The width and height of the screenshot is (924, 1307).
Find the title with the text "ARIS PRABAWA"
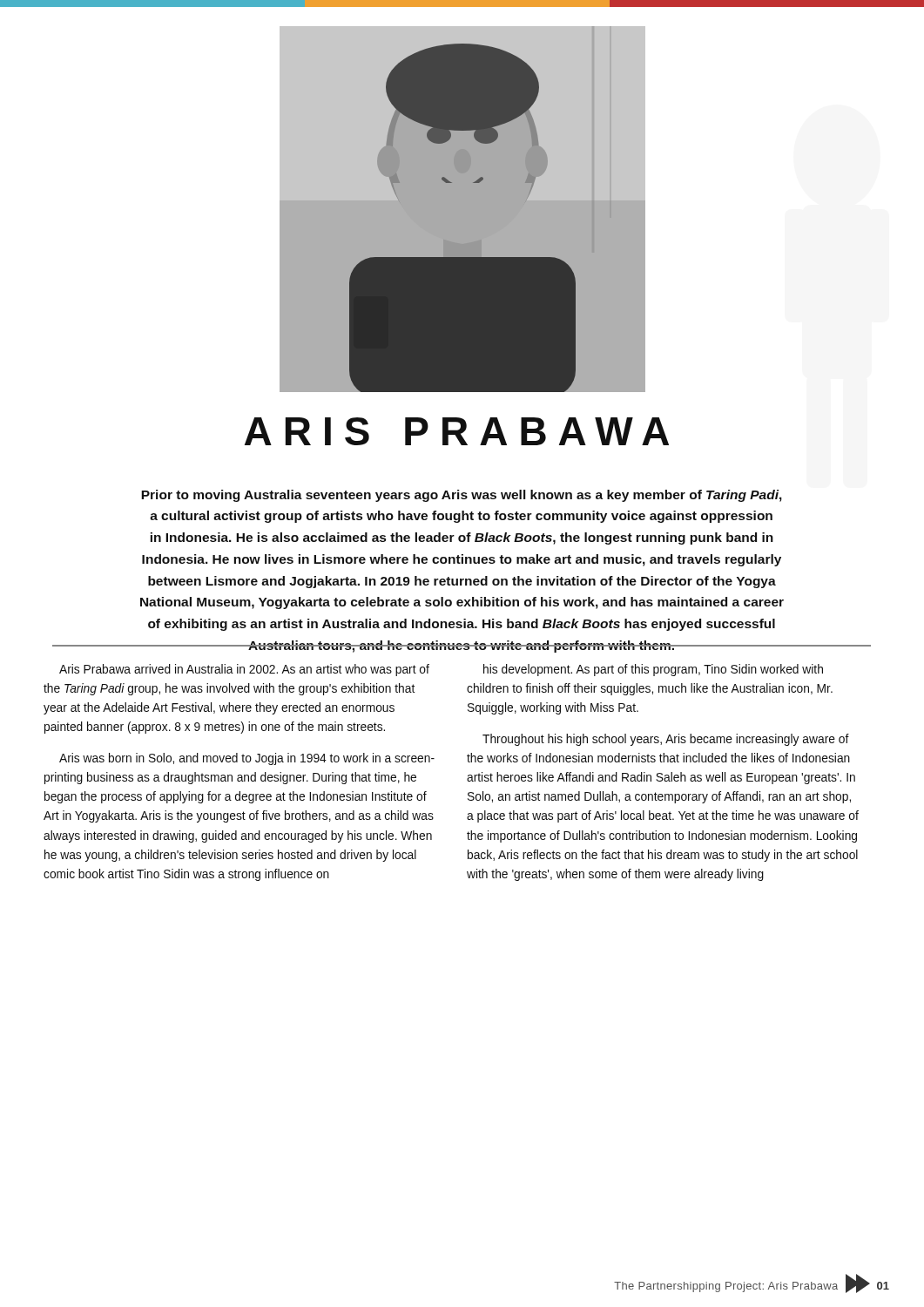point(462,431)
